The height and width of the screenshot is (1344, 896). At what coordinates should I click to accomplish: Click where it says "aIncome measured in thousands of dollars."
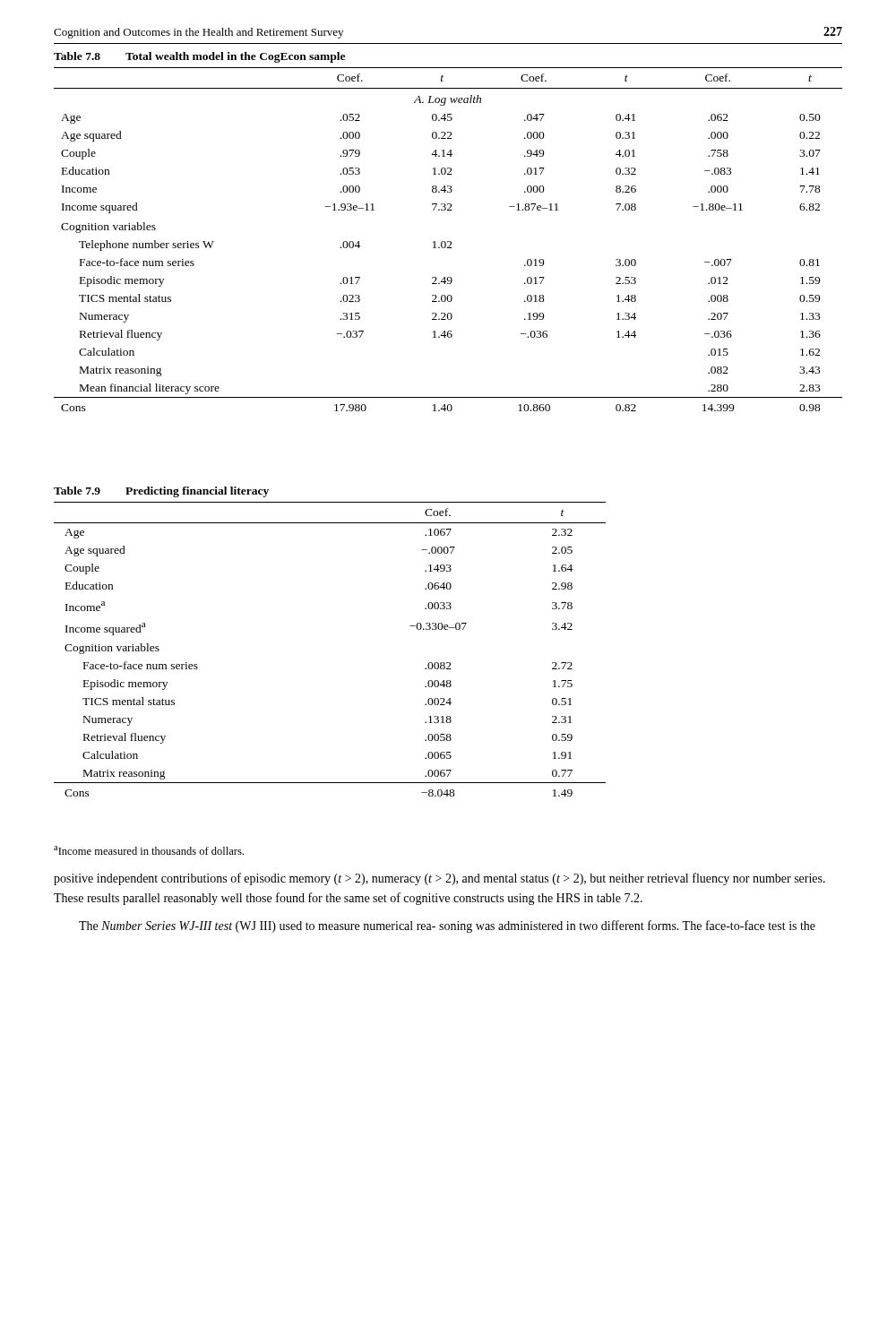tap(149, 850)
